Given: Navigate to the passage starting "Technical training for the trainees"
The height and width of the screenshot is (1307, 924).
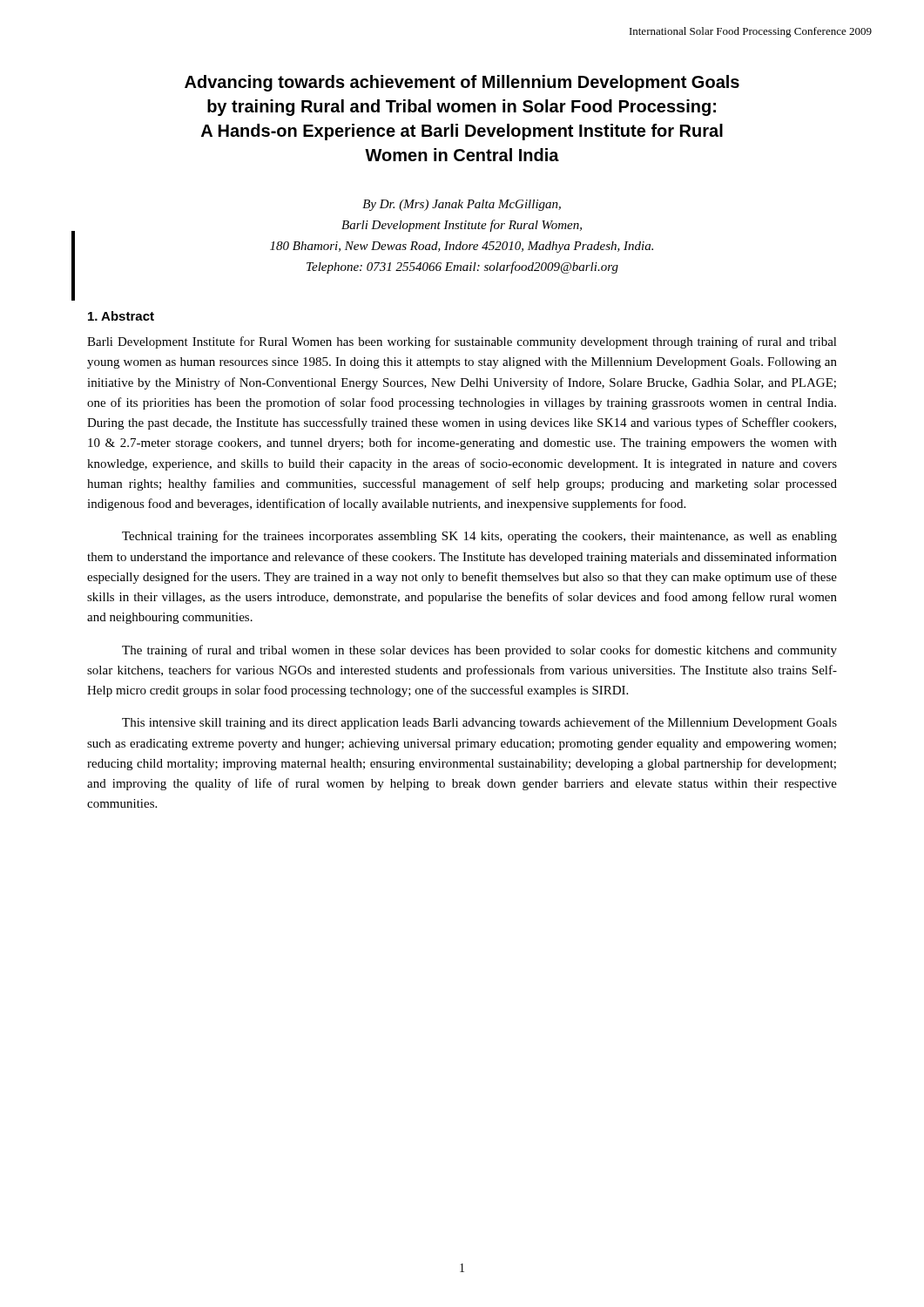Looking at the screenshot, I should pyautogui.click(x=462, y=577).
